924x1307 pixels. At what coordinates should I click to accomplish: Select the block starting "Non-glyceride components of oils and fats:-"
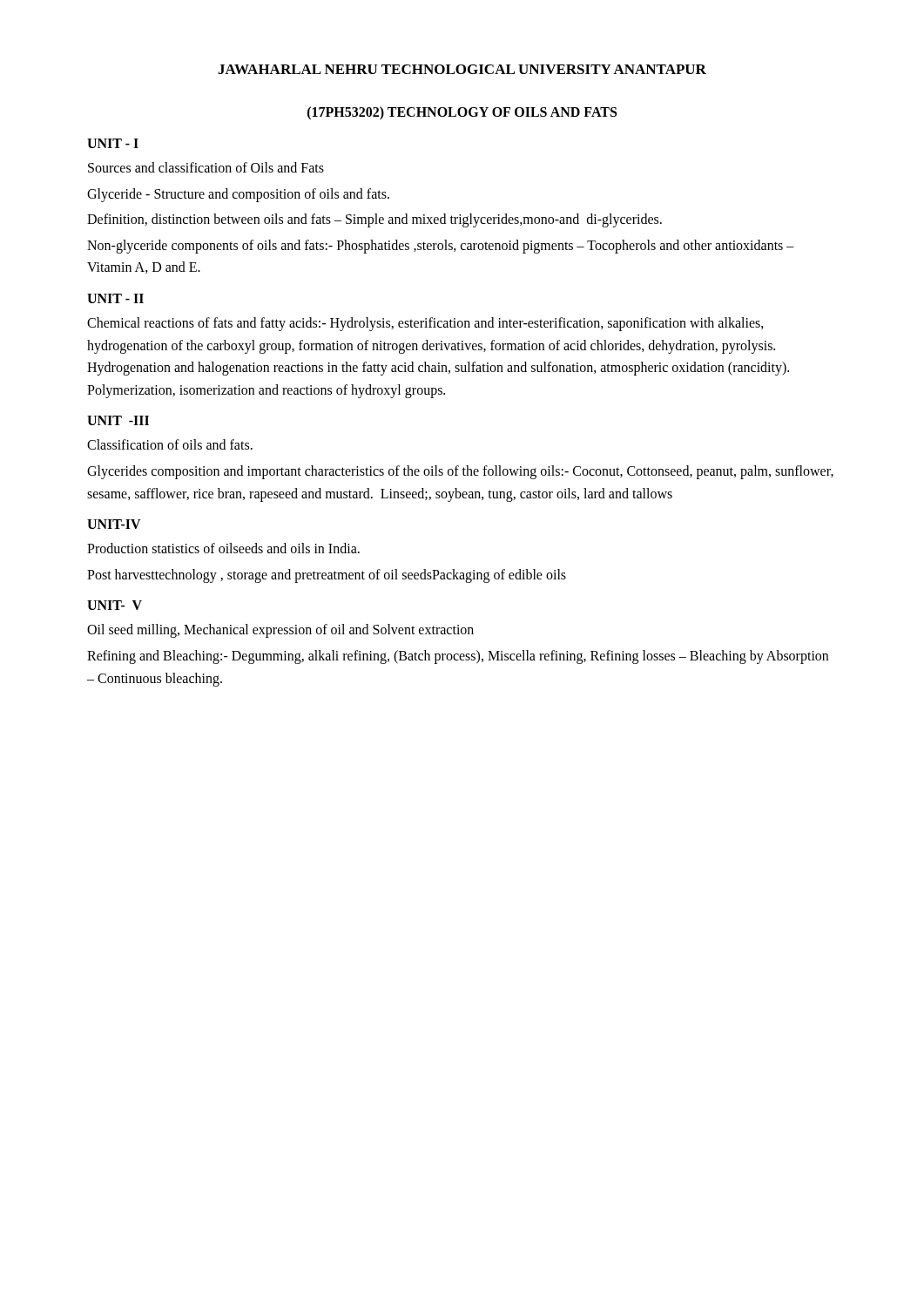tap(440, 256)
